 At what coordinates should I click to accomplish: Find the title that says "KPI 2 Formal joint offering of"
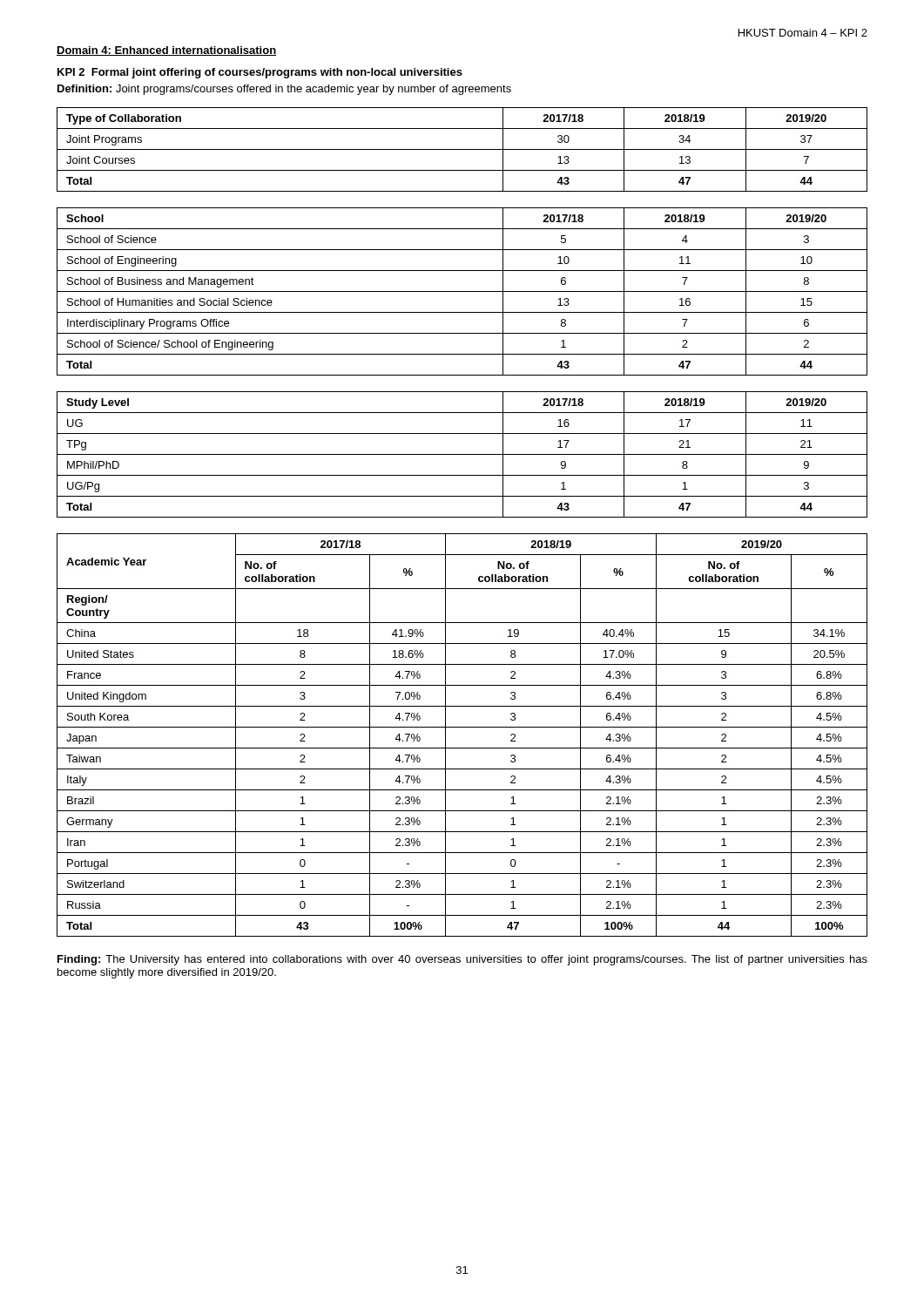(x=260, y=72)
